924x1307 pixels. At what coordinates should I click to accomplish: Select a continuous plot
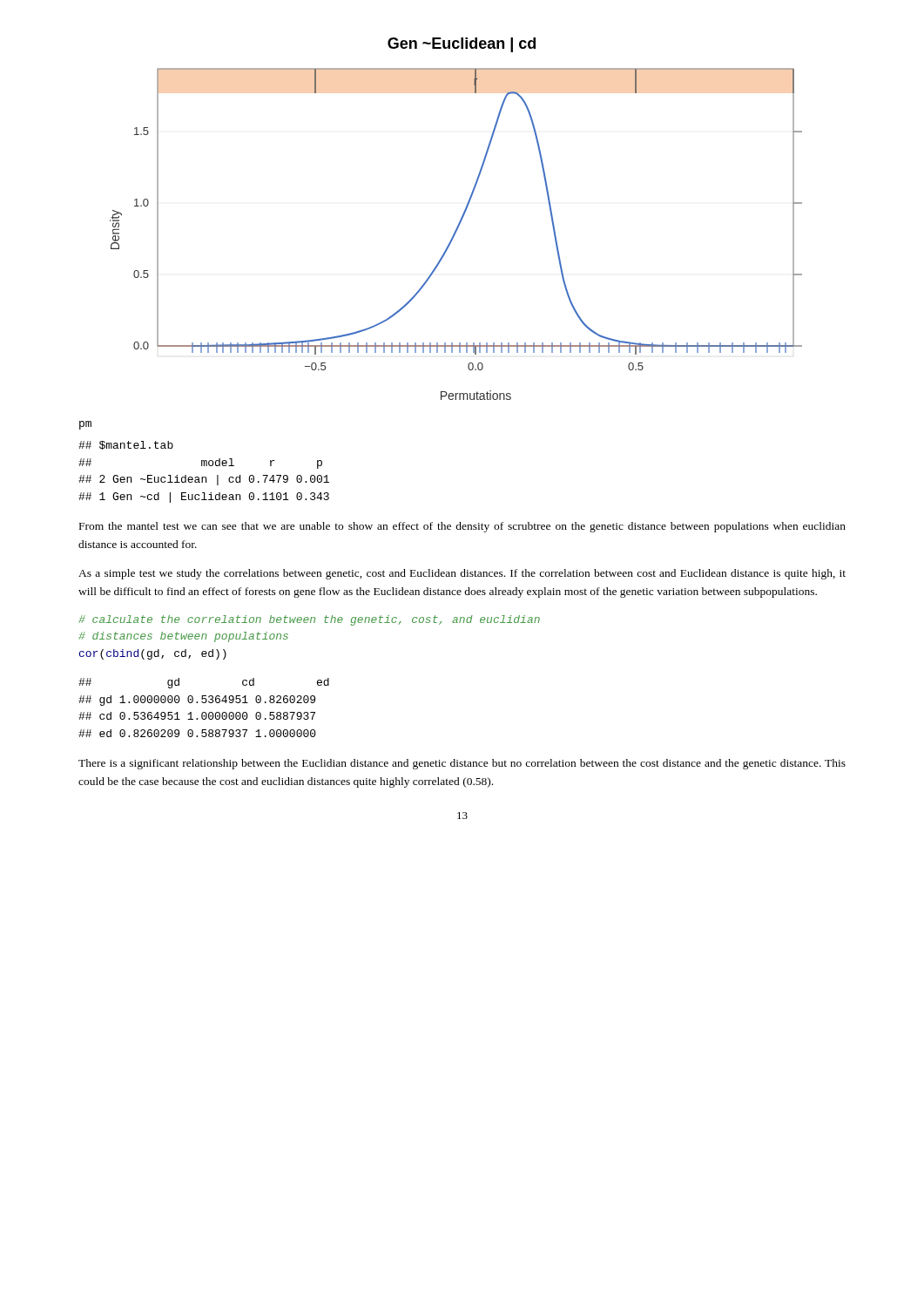point(462,234)
